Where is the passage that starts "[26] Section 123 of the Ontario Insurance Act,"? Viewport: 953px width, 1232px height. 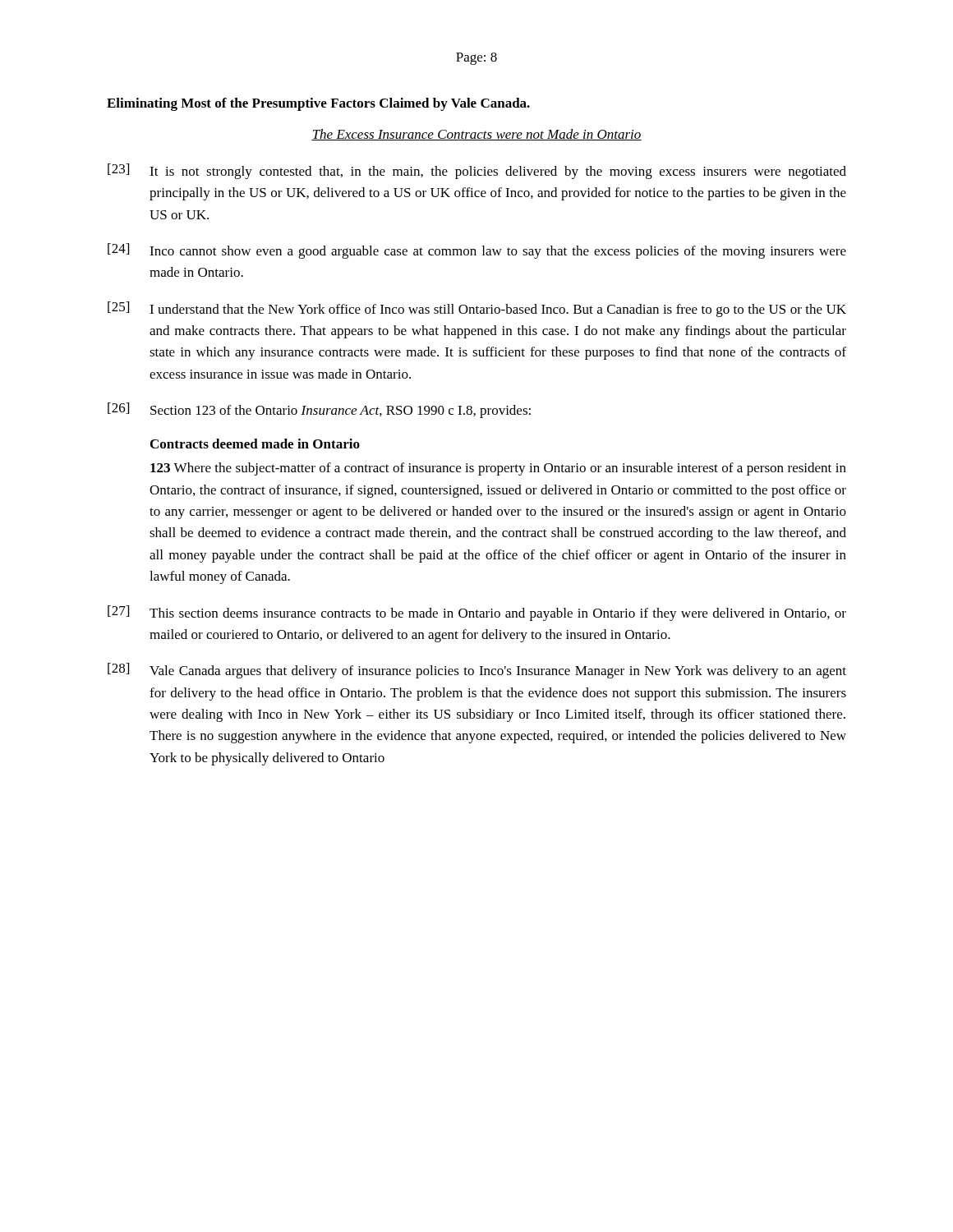pos(476,411)
